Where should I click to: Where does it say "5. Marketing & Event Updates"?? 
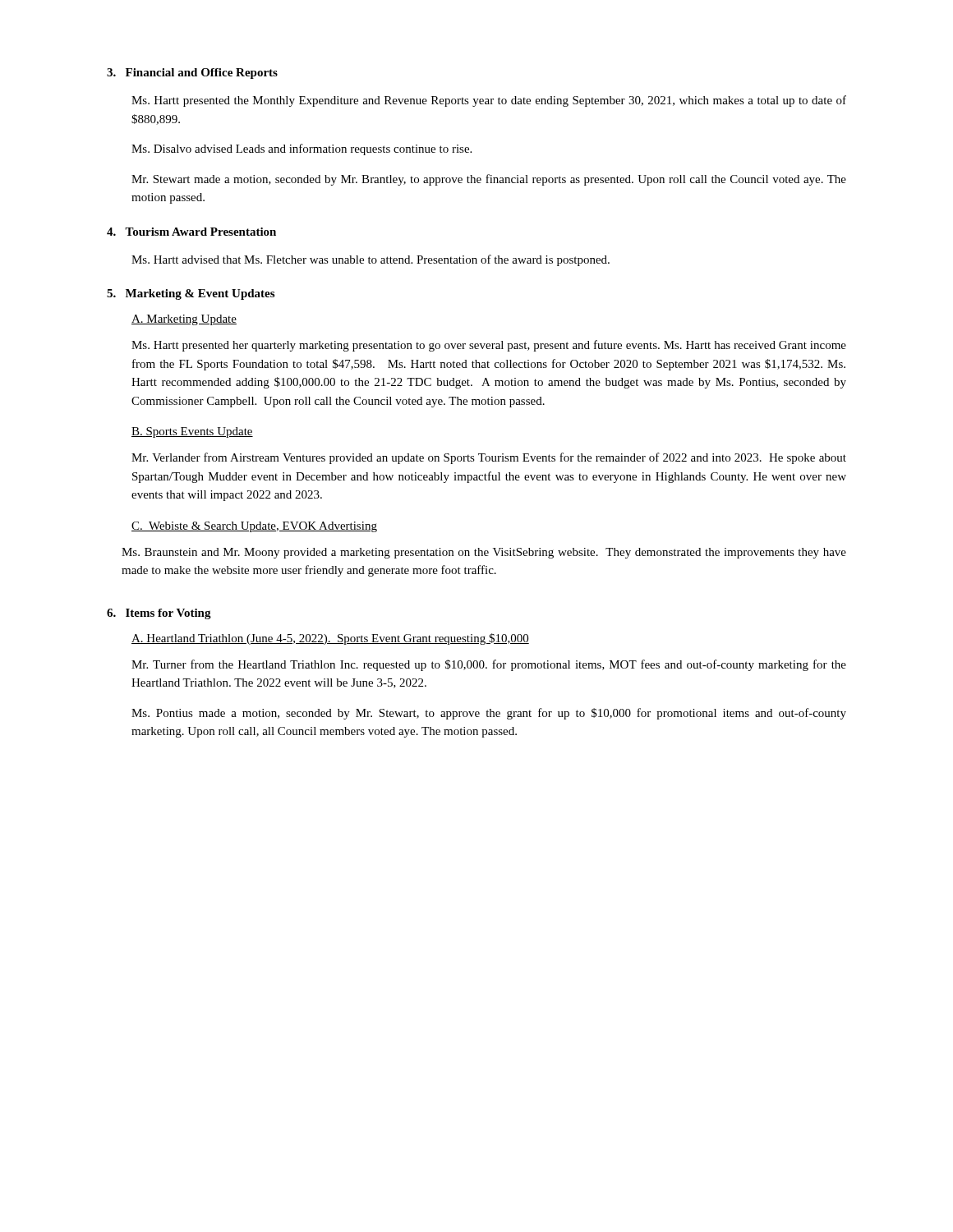(x=191, y=293)
